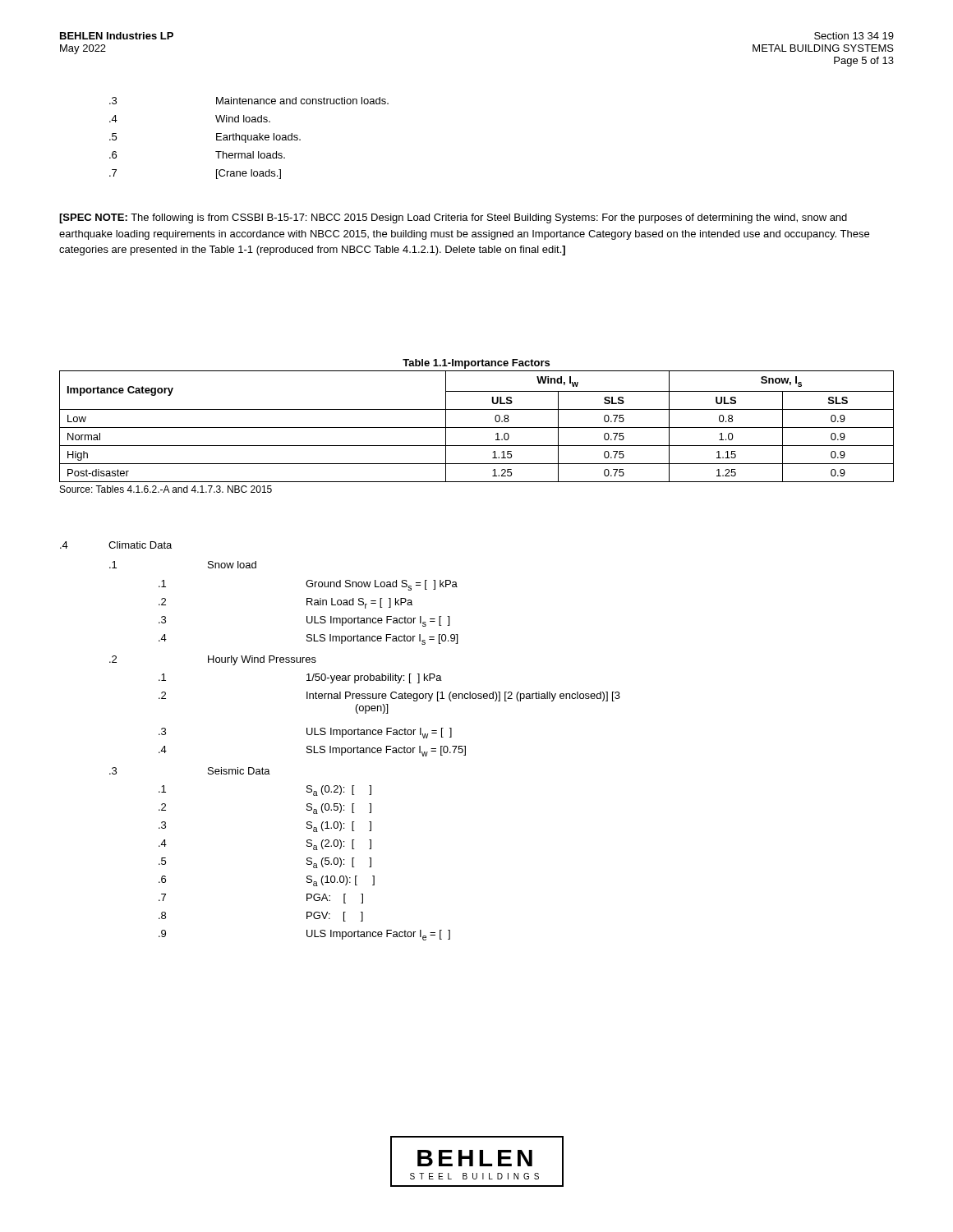Image resolution: width=953 pixels, height=1232 pixels.
Task: Where does it say ".4Wind loads."?
Action: 113,119
